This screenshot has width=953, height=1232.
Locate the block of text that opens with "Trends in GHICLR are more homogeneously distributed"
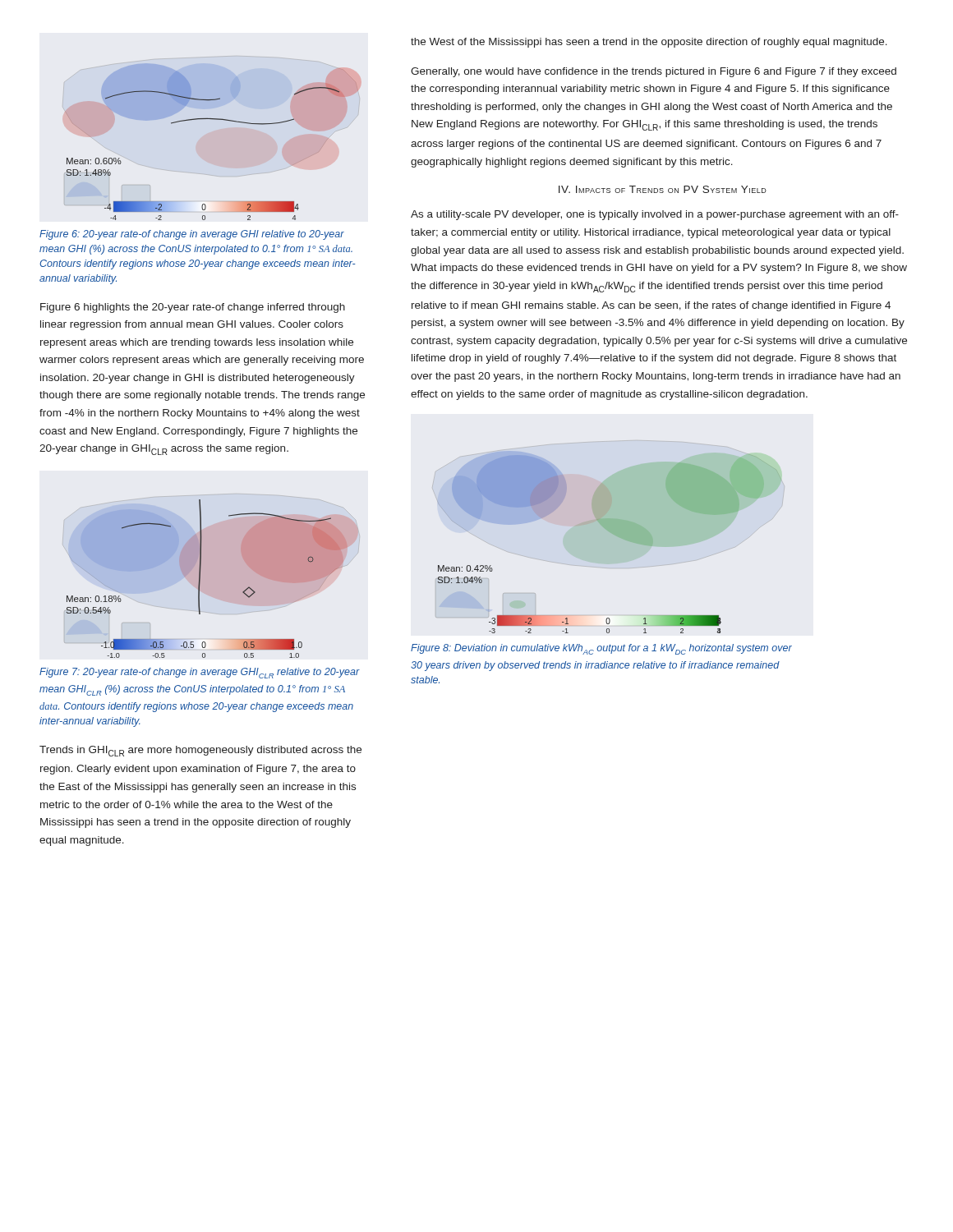click(x=201, y=794)
